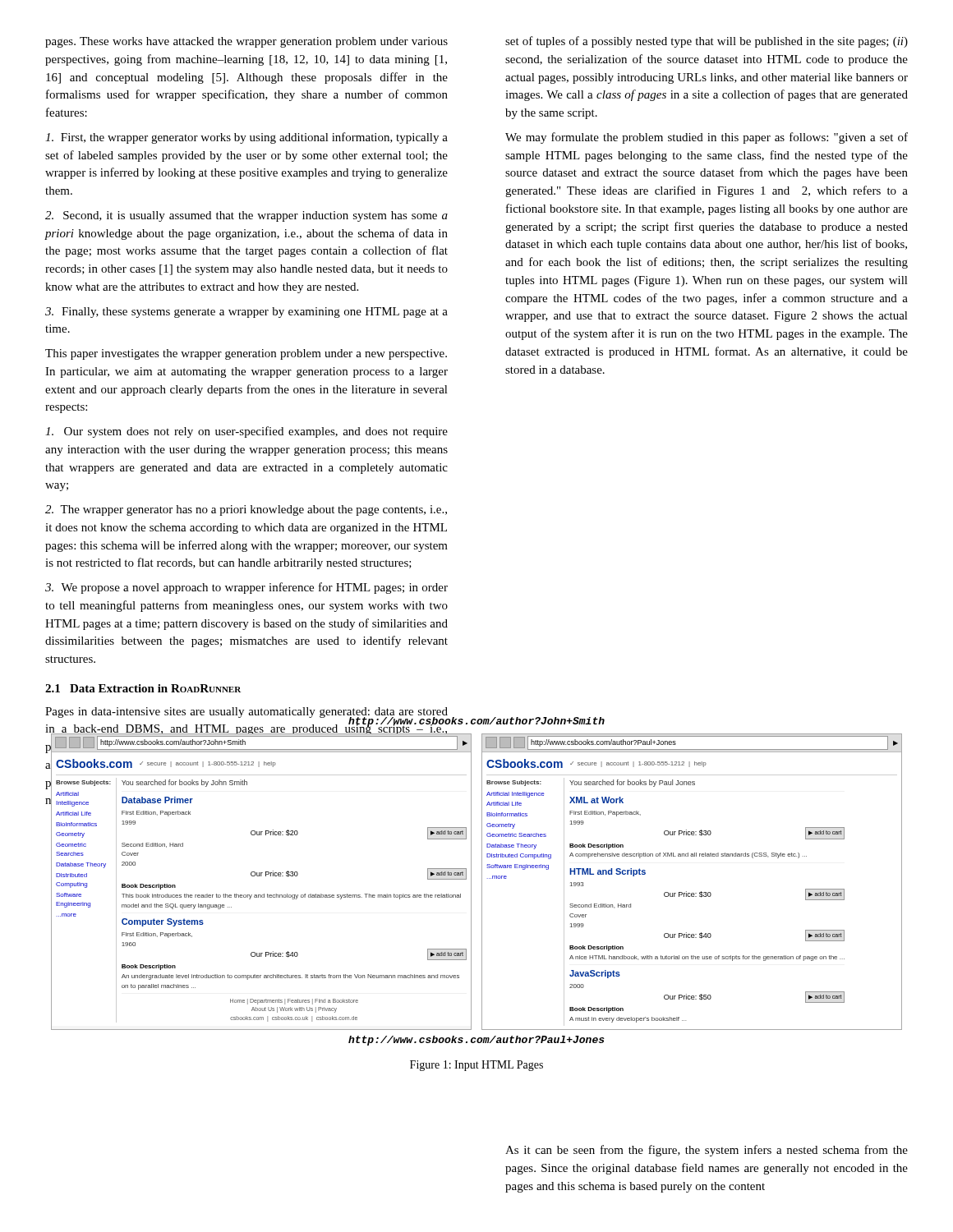The height and width of the screenshot is (1232, 953).
Task: Navigate to the block starting "2. The wrapper"
Action: click(246, 537)
